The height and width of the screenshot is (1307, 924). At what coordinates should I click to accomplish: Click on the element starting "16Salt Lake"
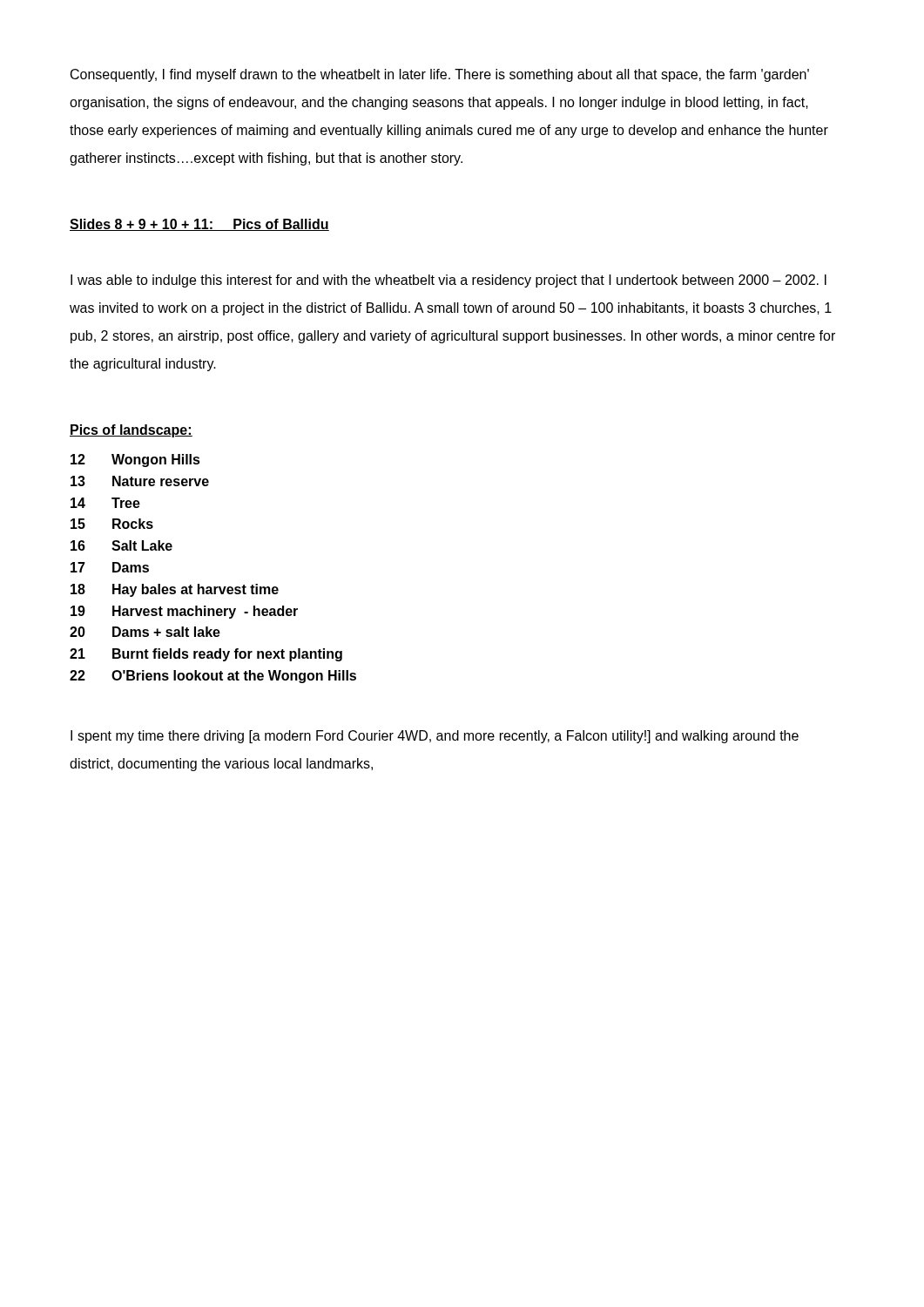coord(121,547)
